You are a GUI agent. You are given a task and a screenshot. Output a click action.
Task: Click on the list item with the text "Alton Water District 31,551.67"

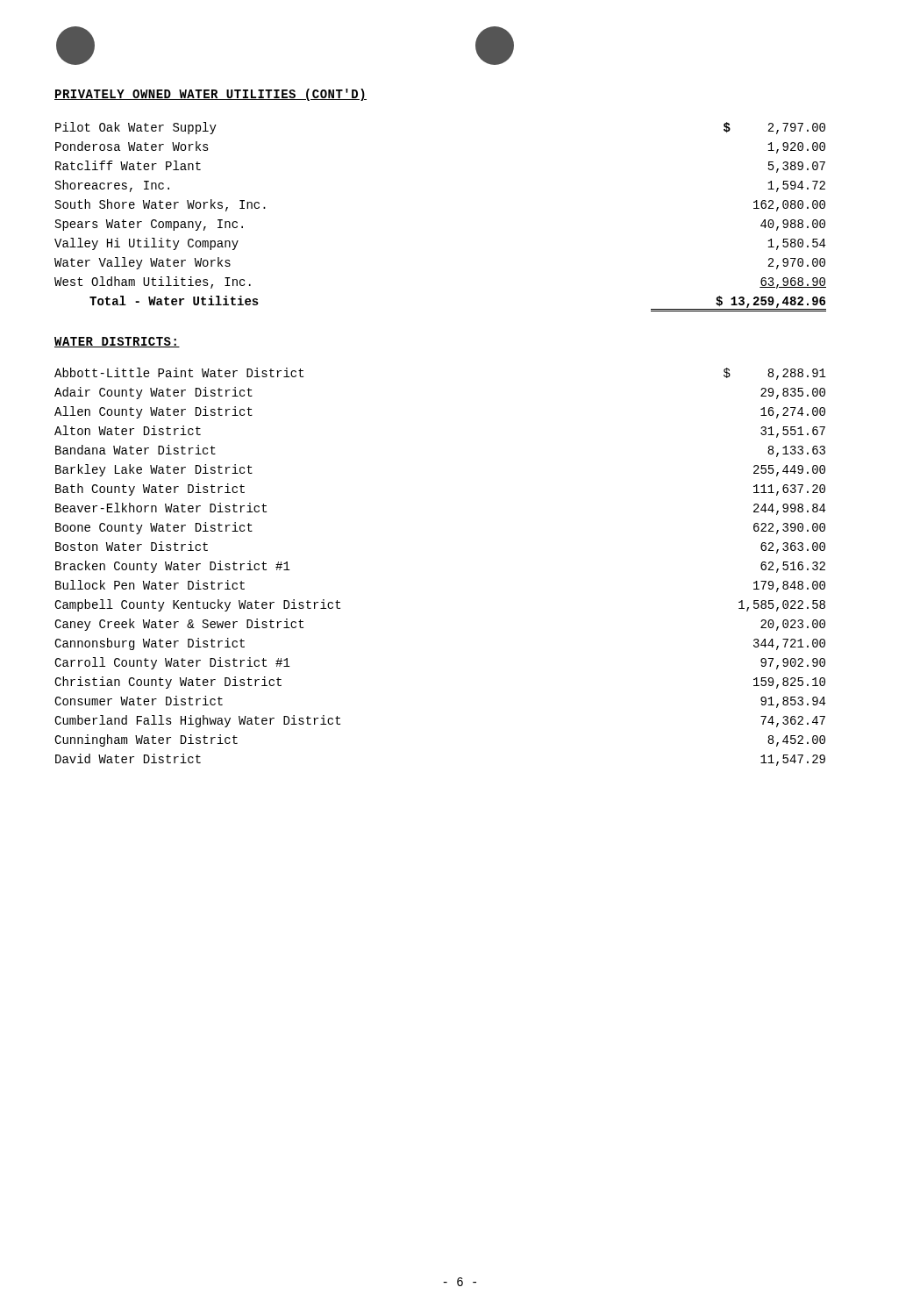pos(124,431)
